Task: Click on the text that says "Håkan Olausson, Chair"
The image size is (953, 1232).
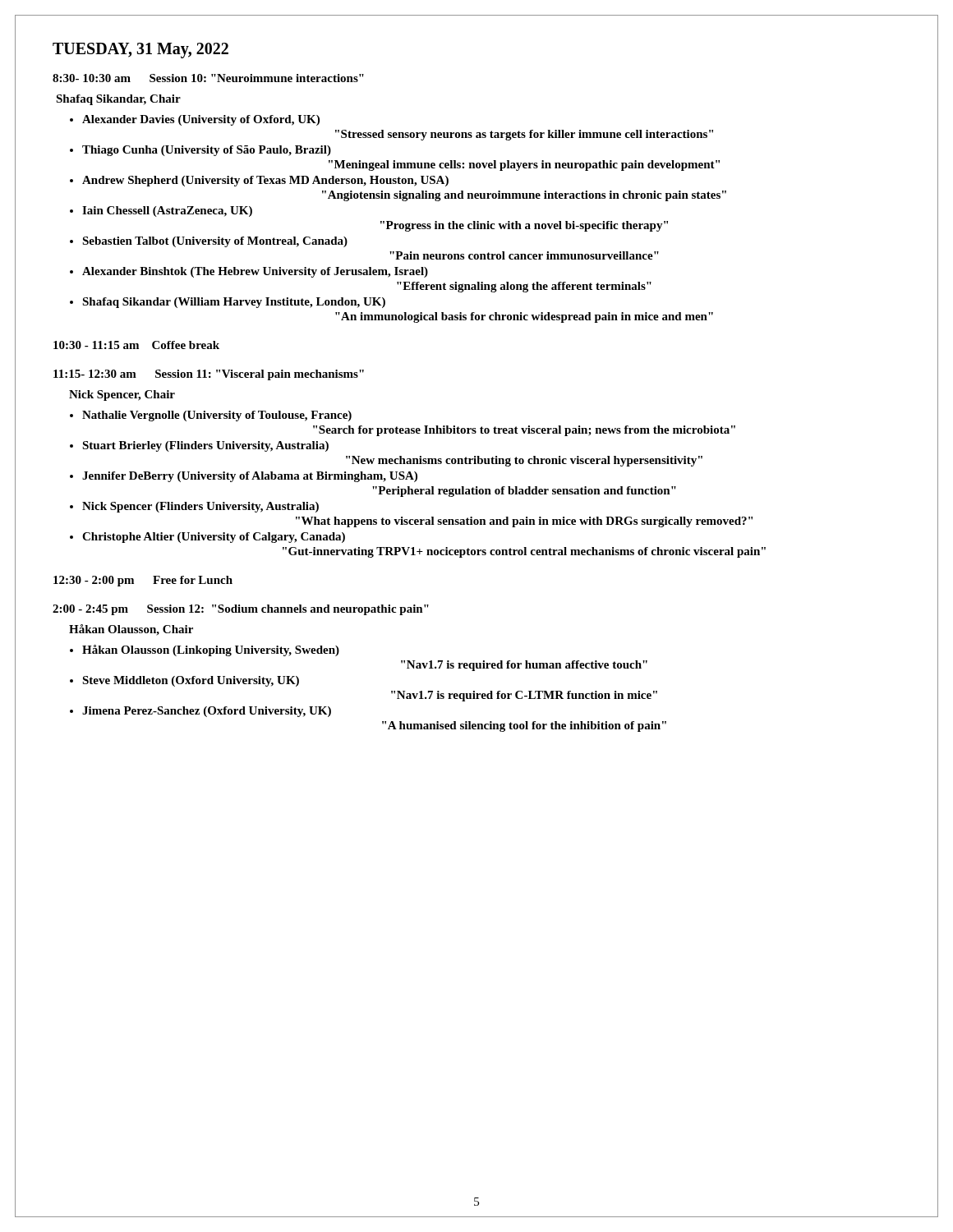Action: pos(131,629)
